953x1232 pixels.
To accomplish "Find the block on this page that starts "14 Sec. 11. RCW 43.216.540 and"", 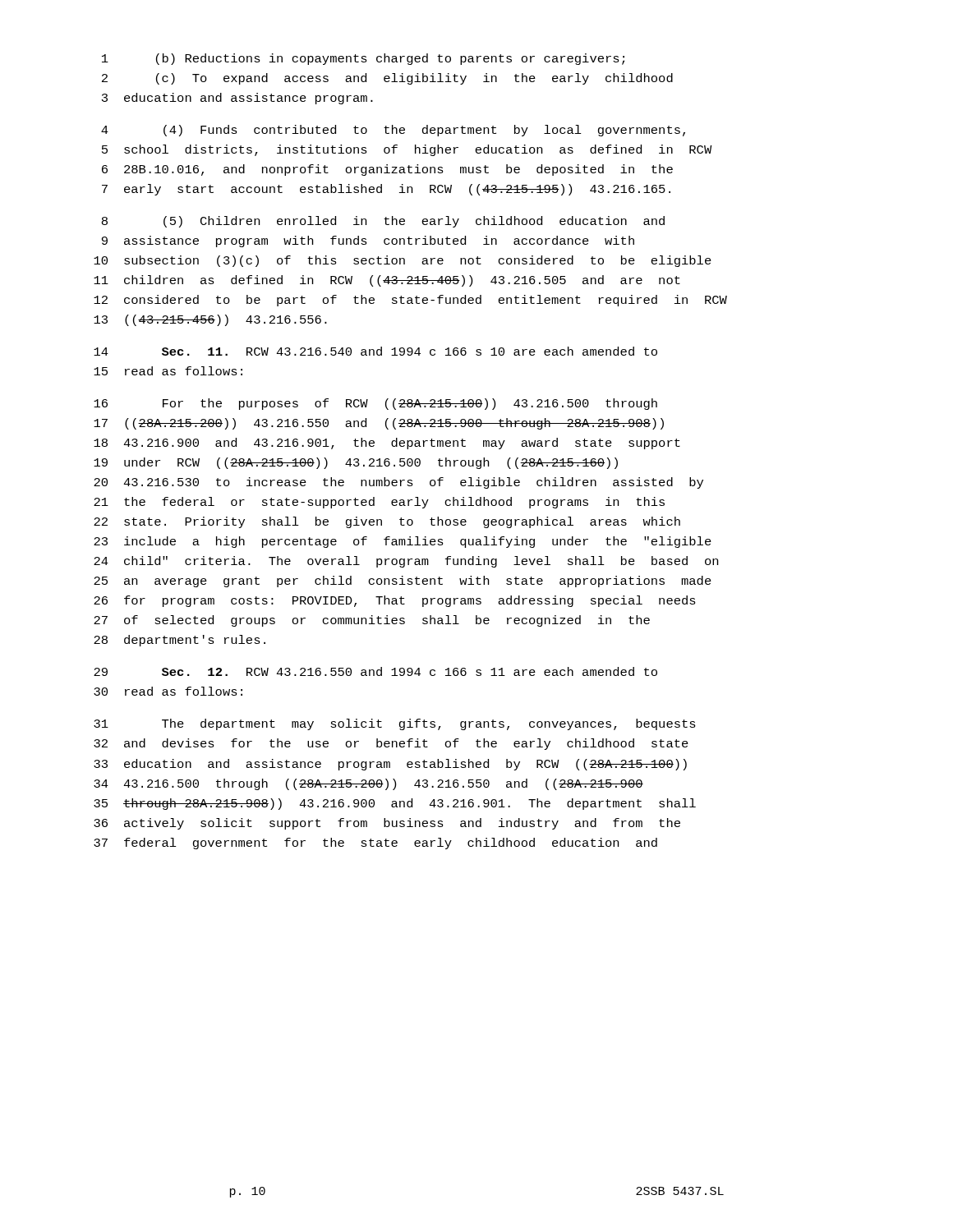I will coord(476,352).
